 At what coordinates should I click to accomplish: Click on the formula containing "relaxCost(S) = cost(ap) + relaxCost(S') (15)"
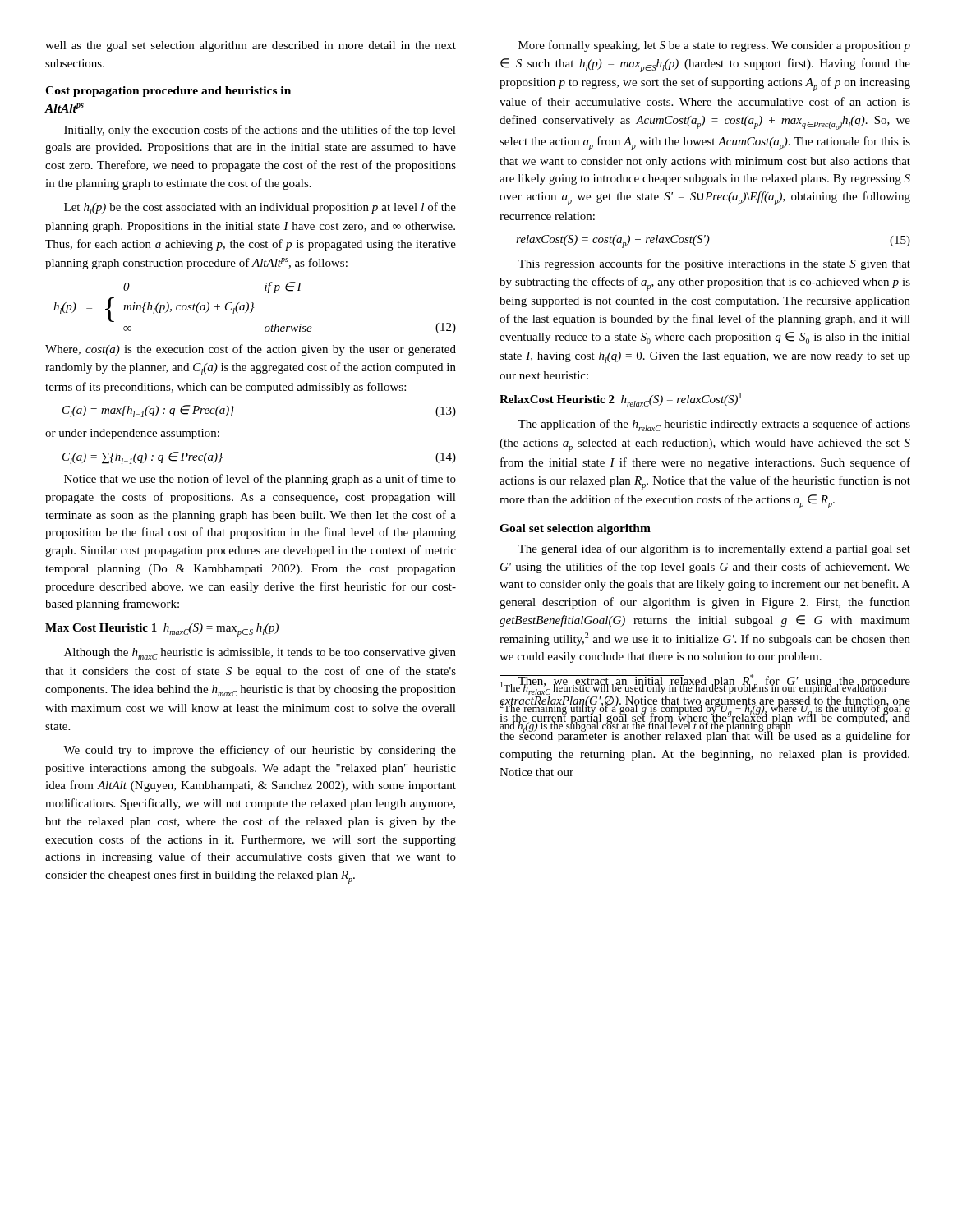pyautogui.click(x=713, y=241)
